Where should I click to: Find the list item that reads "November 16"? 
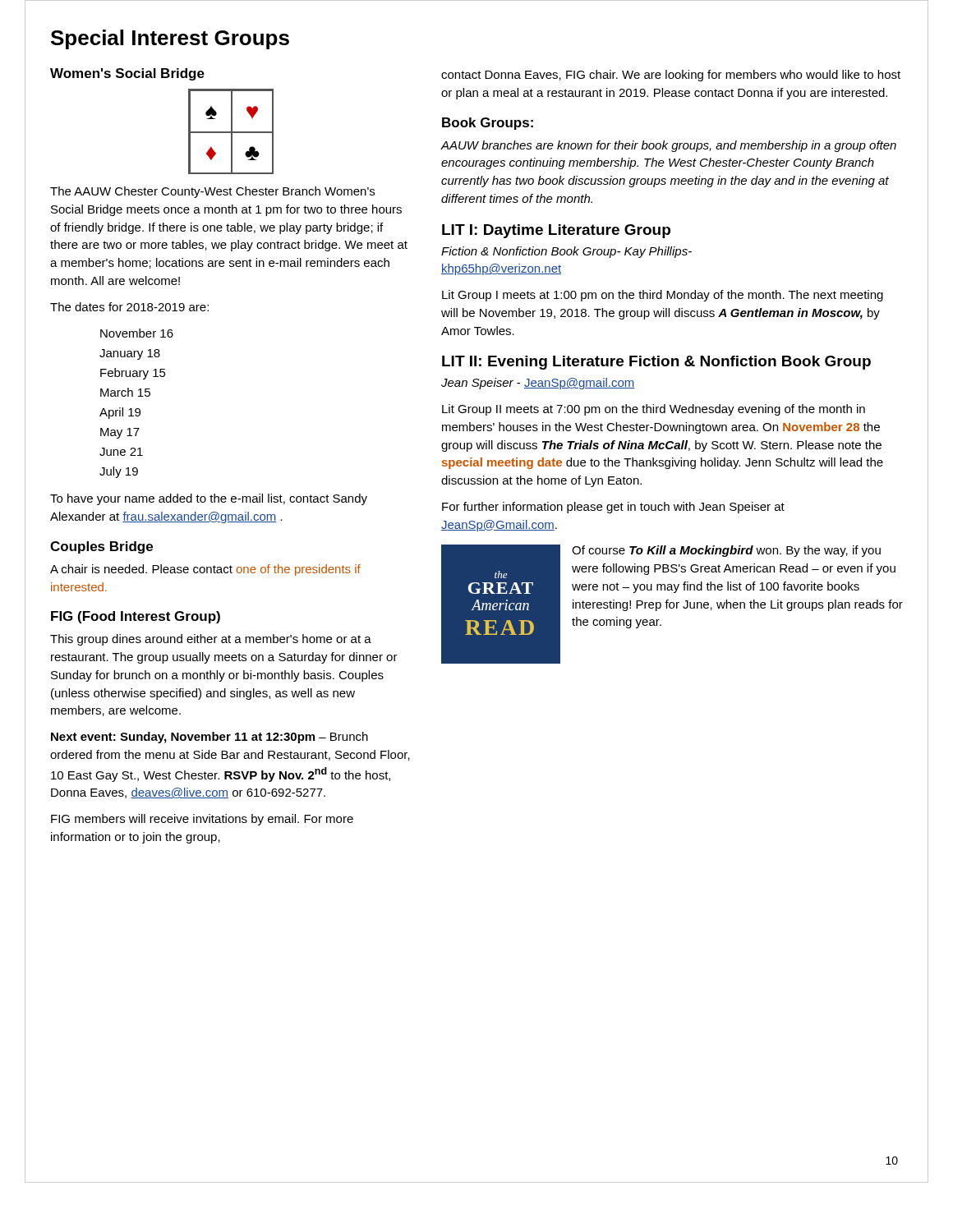click(x=136, y=333)
